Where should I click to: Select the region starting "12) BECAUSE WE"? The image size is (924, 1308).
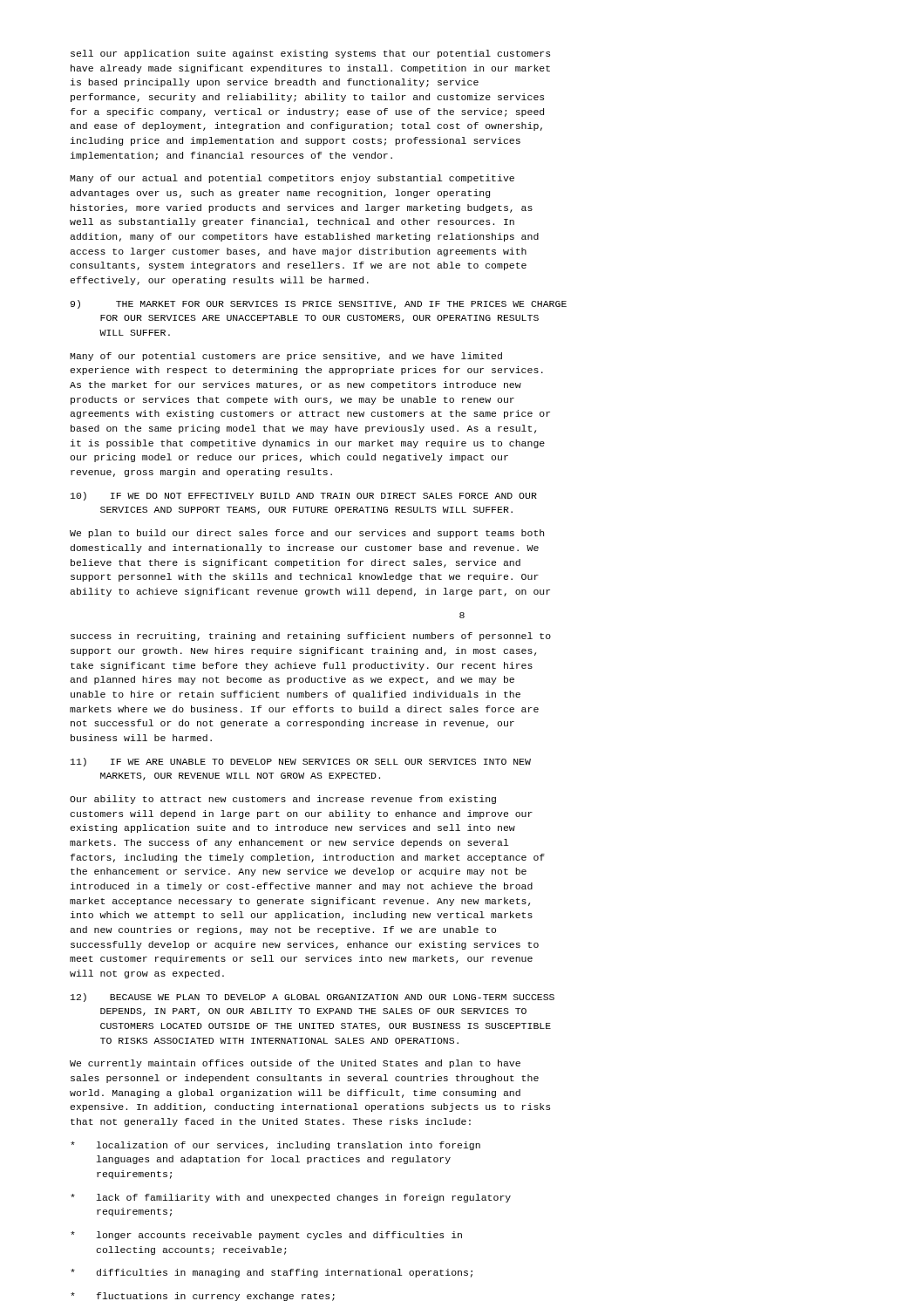click(x=312, y=1018)
